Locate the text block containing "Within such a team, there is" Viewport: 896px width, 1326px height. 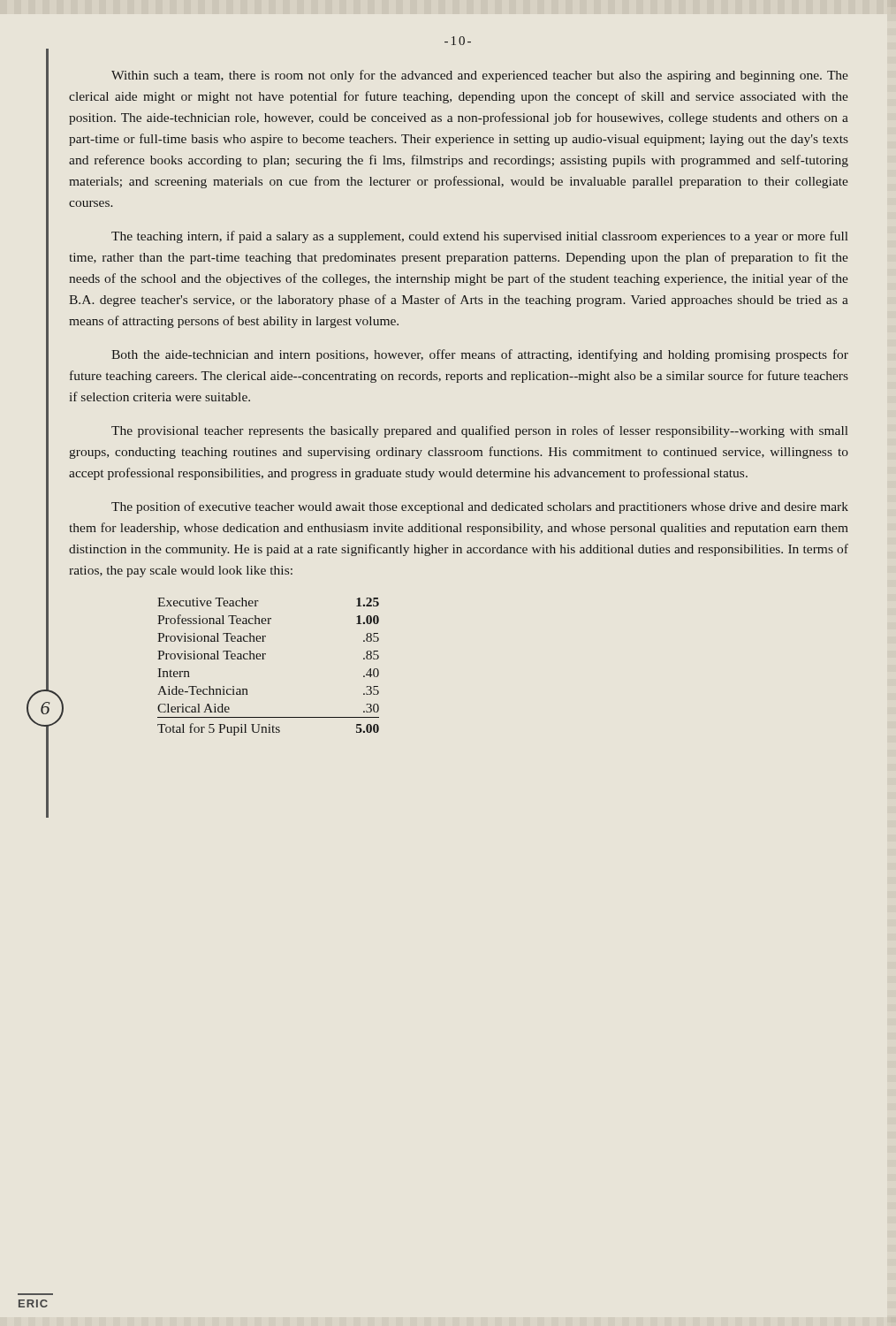(459, 138)
